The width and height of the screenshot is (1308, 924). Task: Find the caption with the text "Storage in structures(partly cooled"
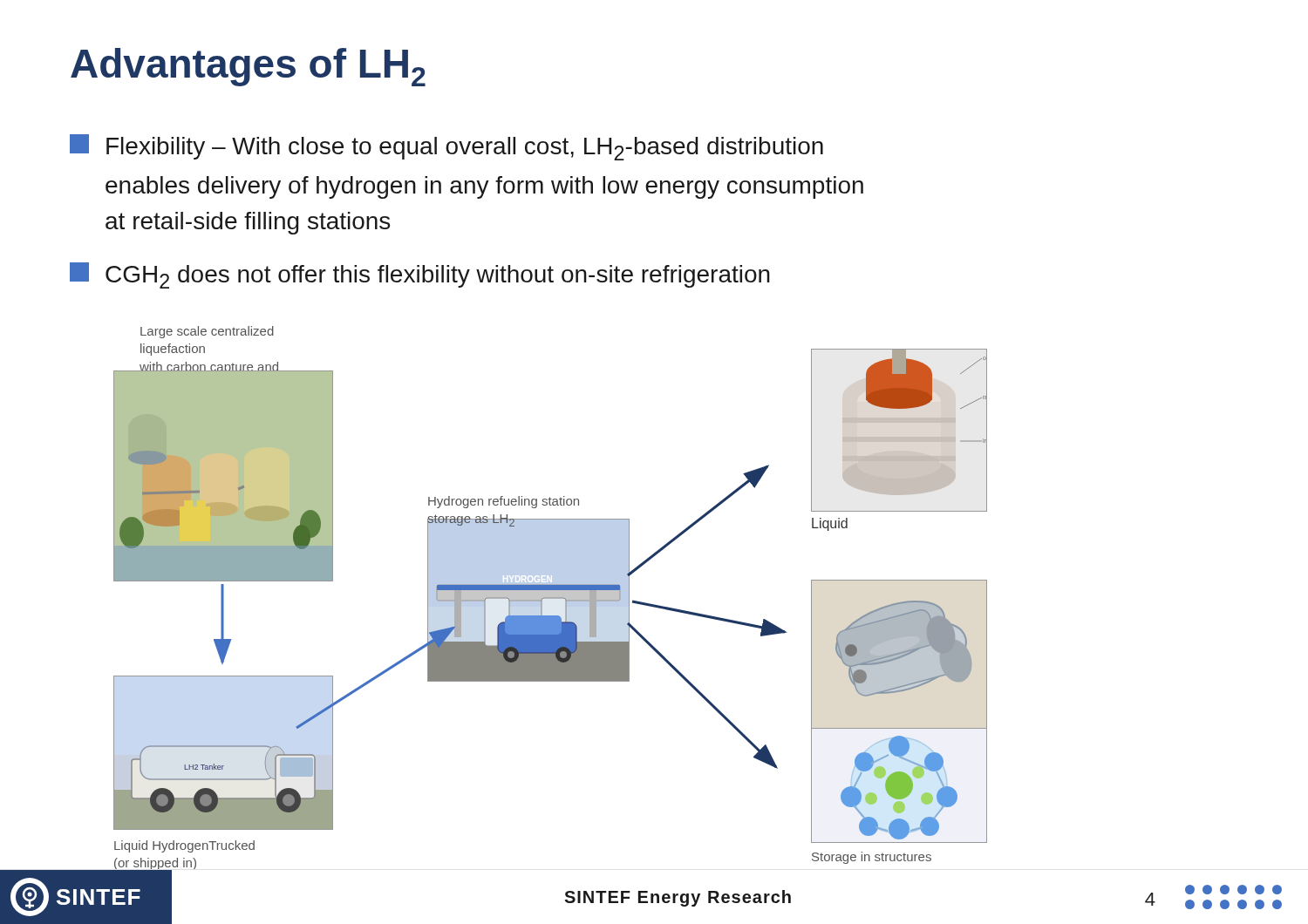pos(872,858)
